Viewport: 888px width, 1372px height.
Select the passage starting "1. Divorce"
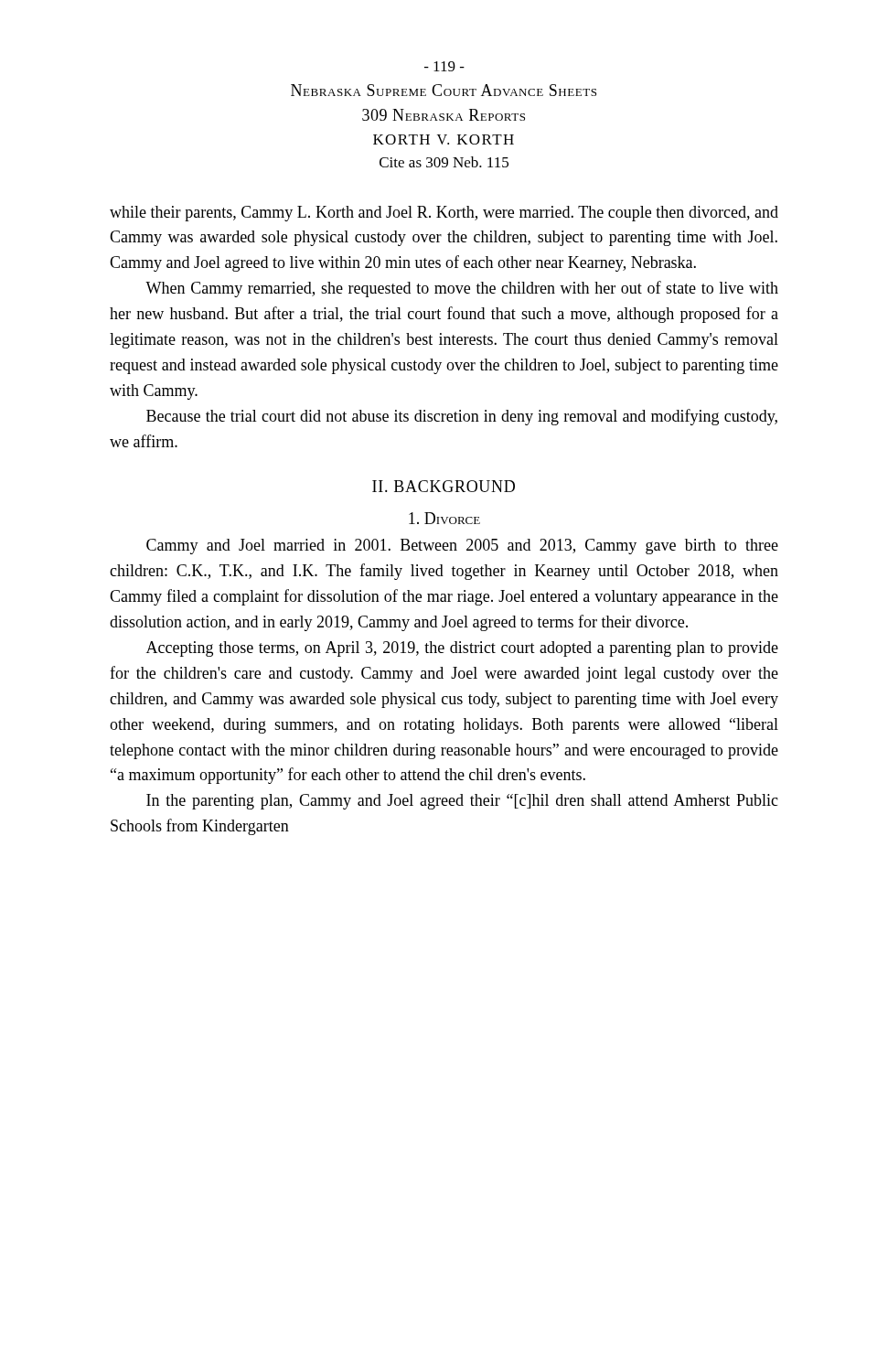444,519
